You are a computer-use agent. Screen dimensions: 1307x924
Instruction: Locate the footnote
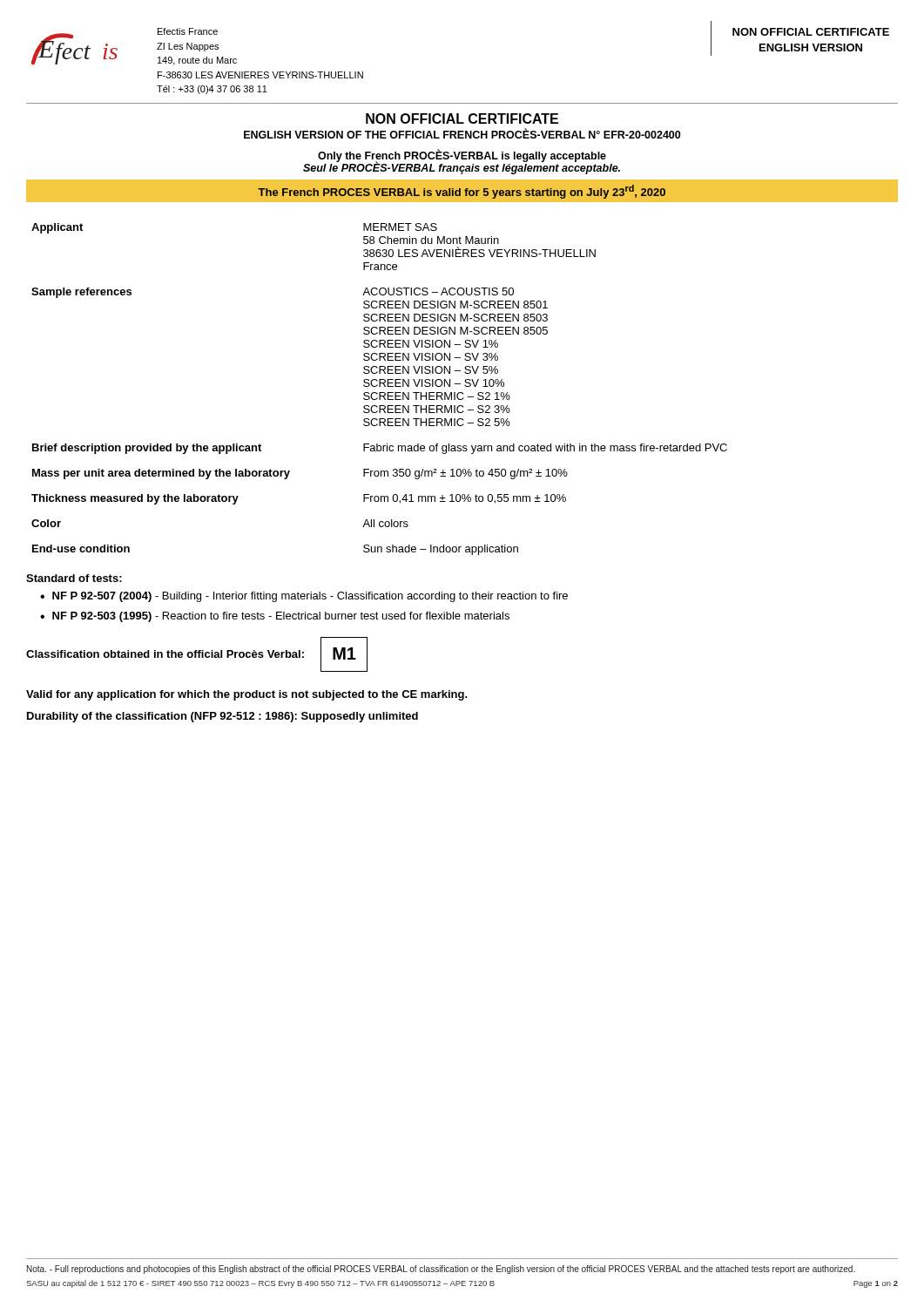441,1269
